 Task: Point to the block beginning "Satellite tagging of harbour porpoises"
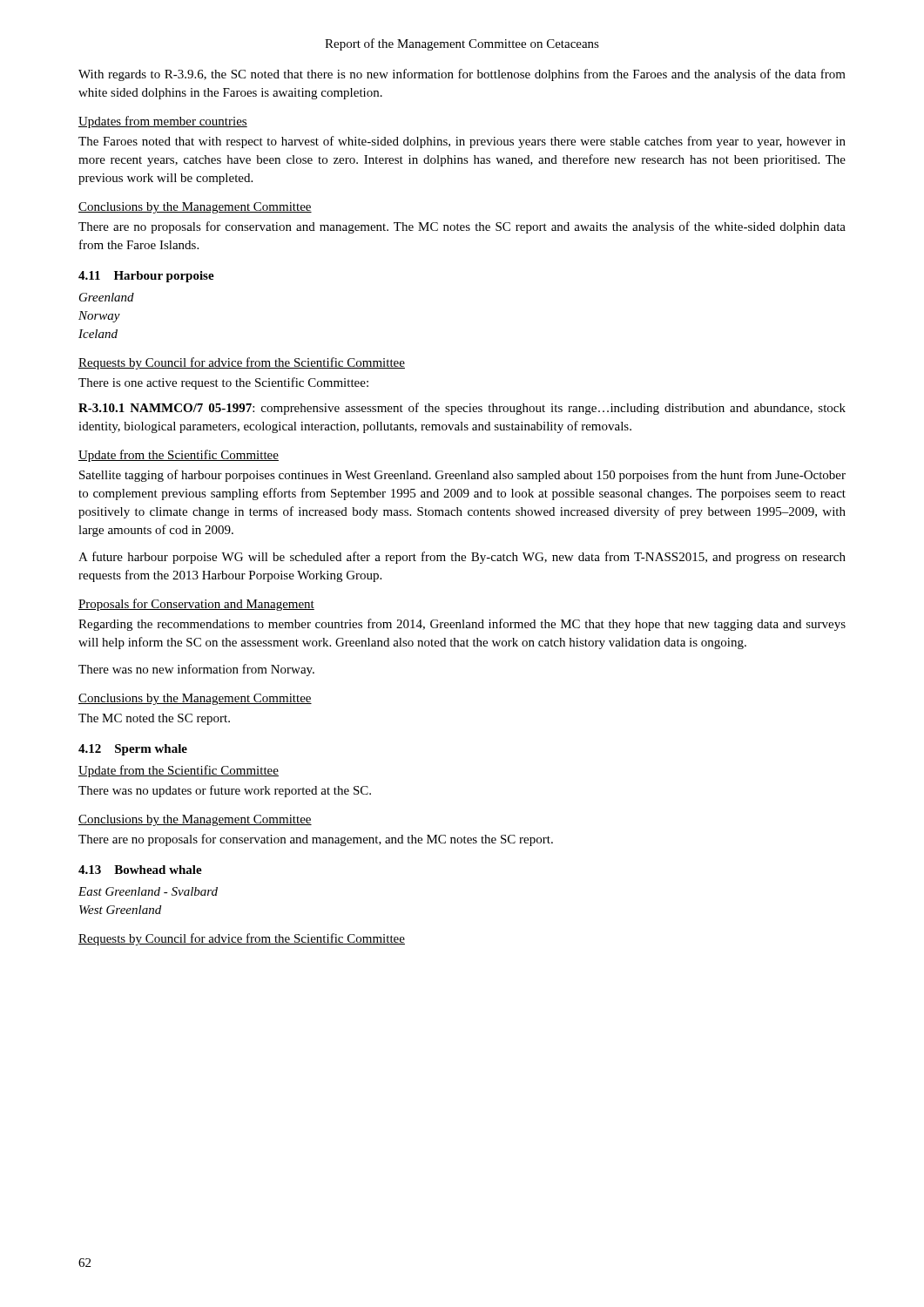click(462, 502)
